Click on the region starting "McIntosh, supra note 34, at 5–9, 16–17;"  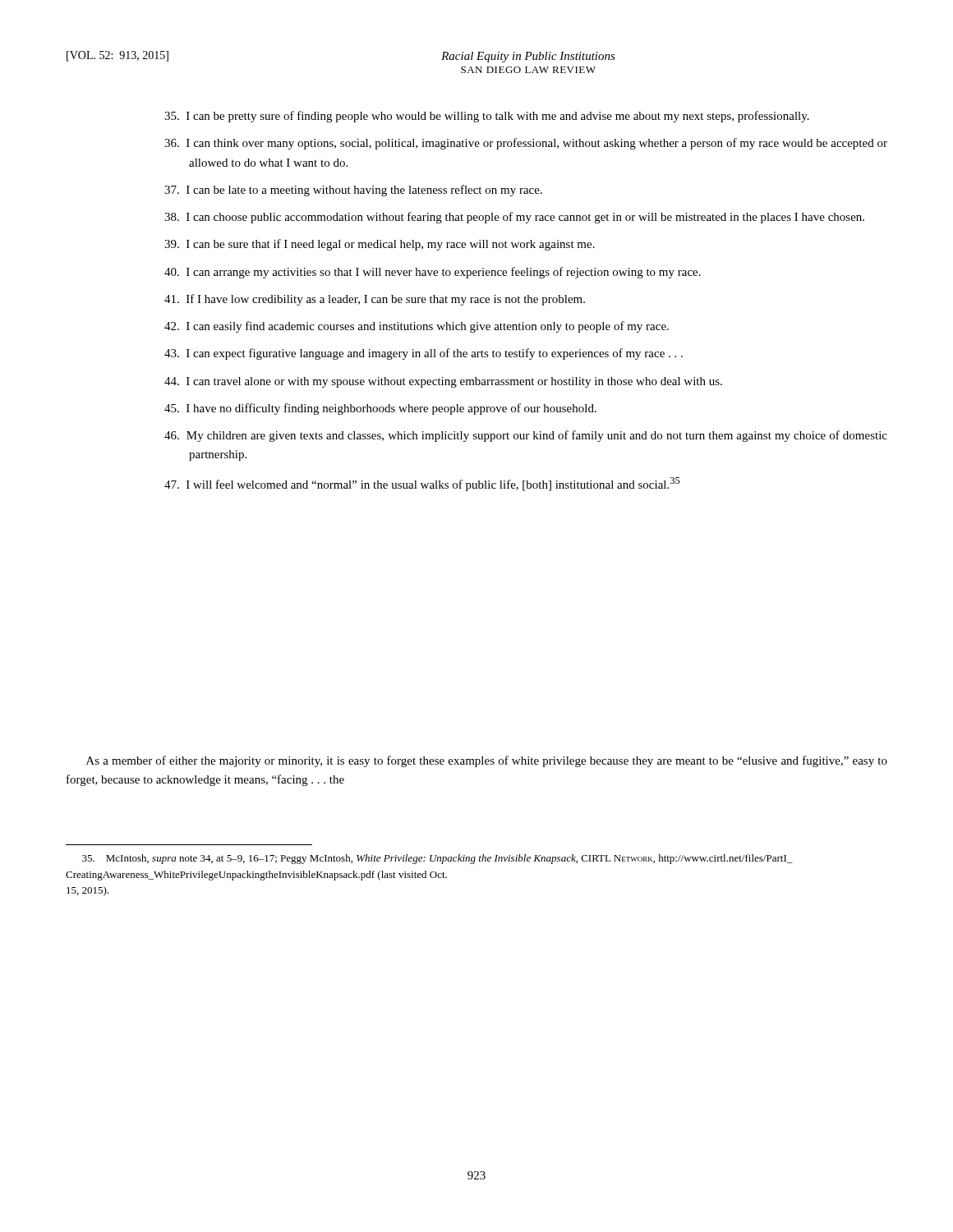[x=429, y=874]
